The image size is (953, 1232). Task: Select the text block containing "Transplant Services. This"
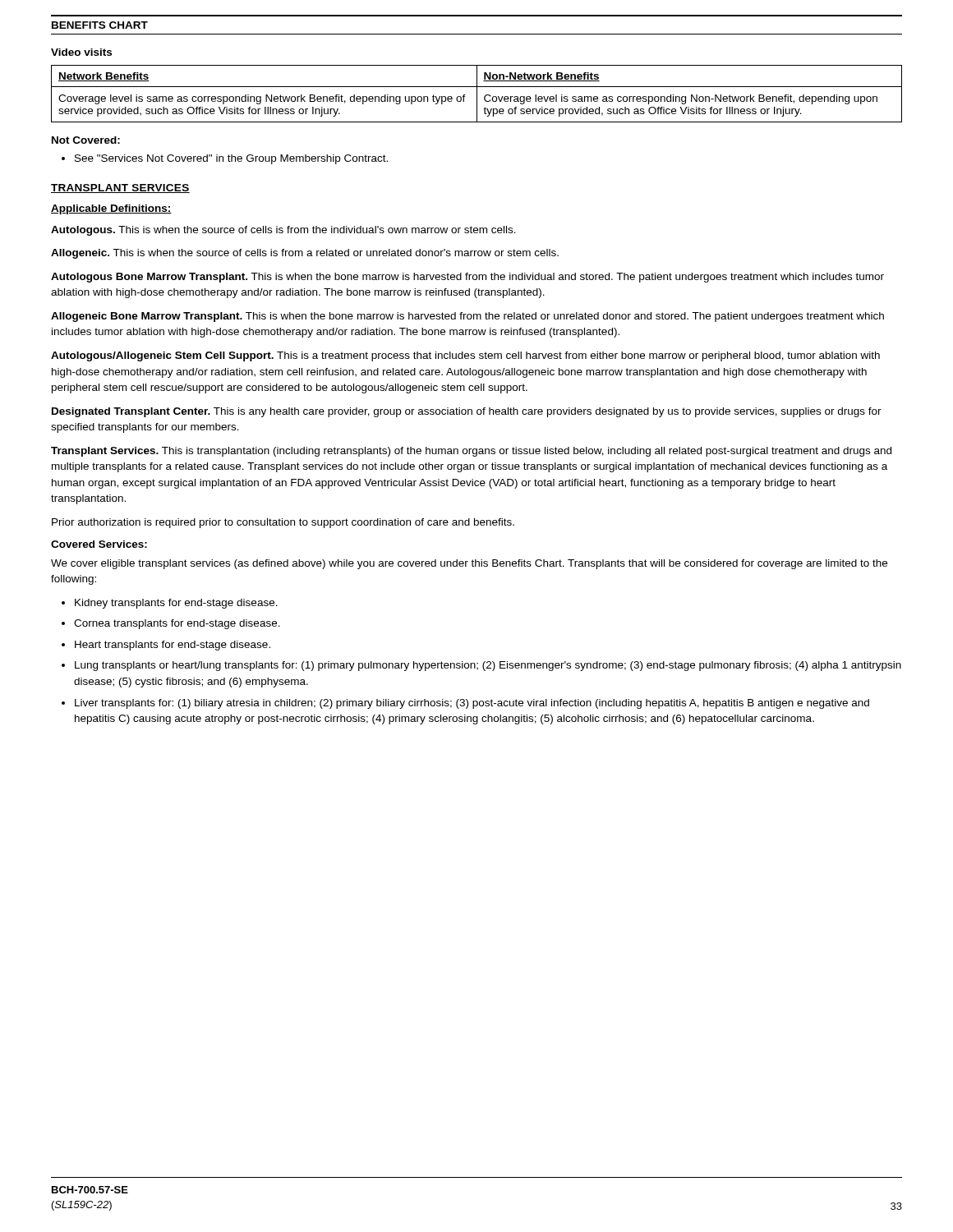472,474
